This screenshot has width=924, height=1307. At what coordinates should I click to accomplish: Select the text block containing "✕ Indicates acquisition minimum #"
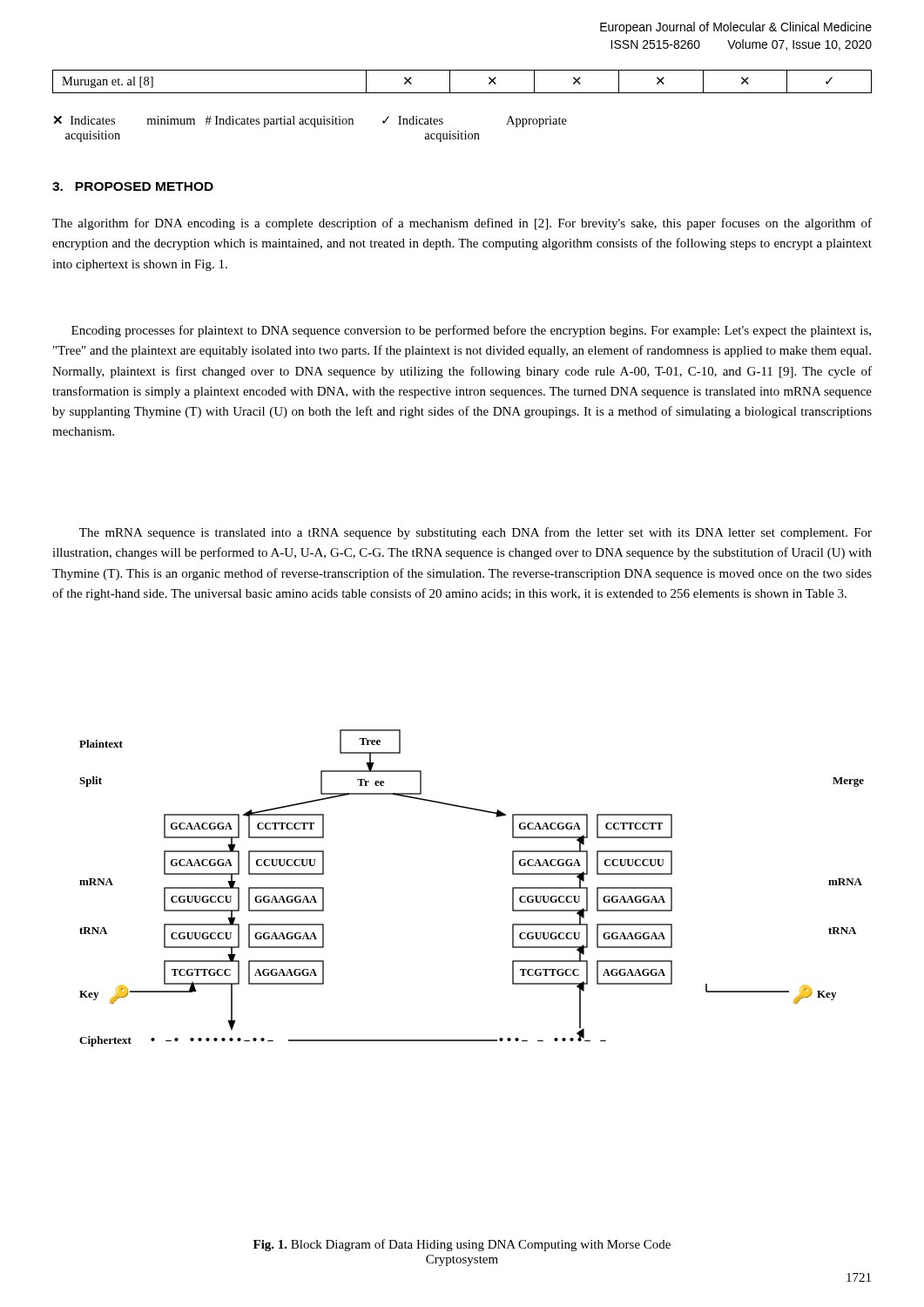point(310,128)
